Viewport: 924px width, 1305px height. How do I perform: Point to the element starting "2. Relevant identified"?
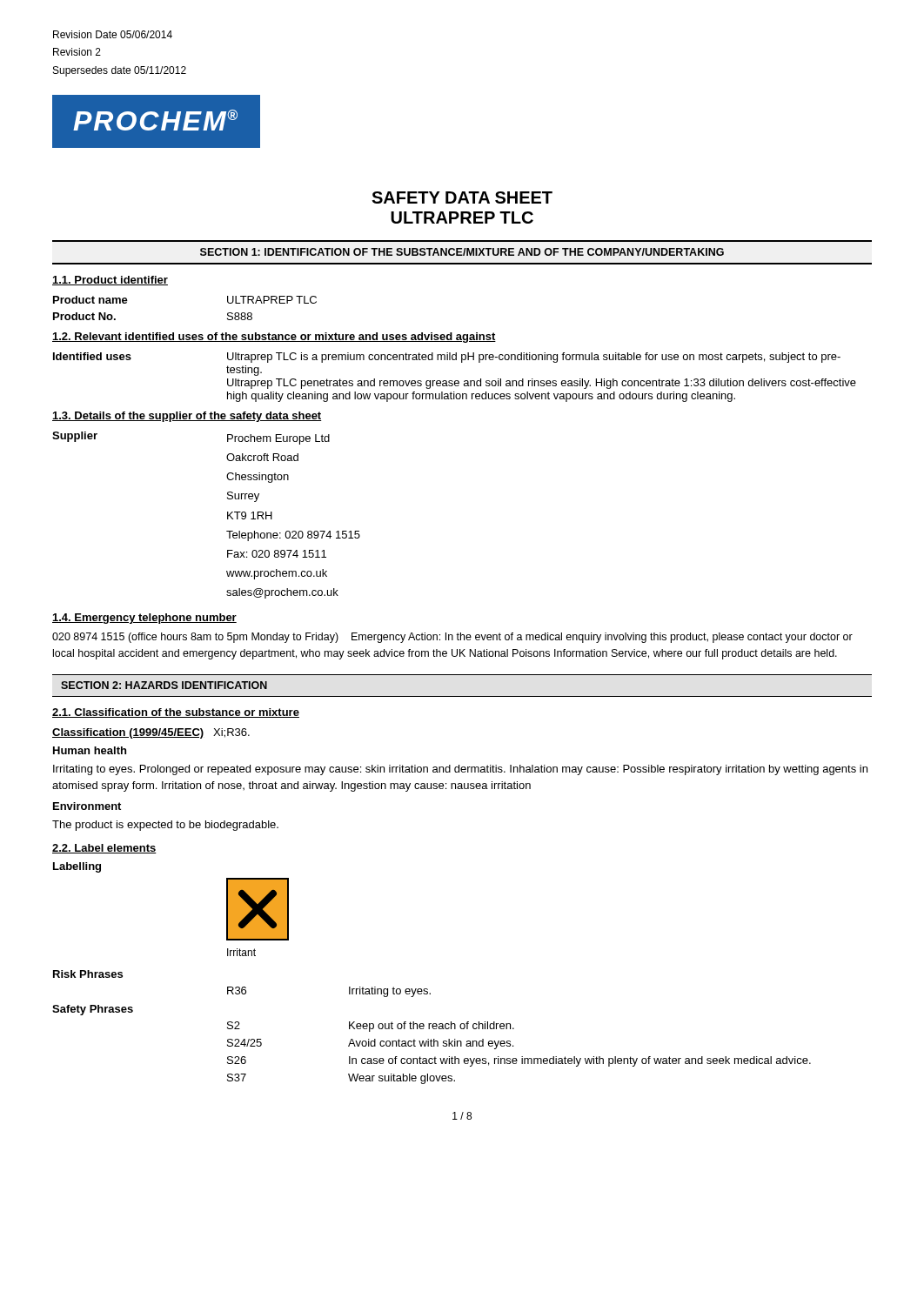click(x=274, y=336)
